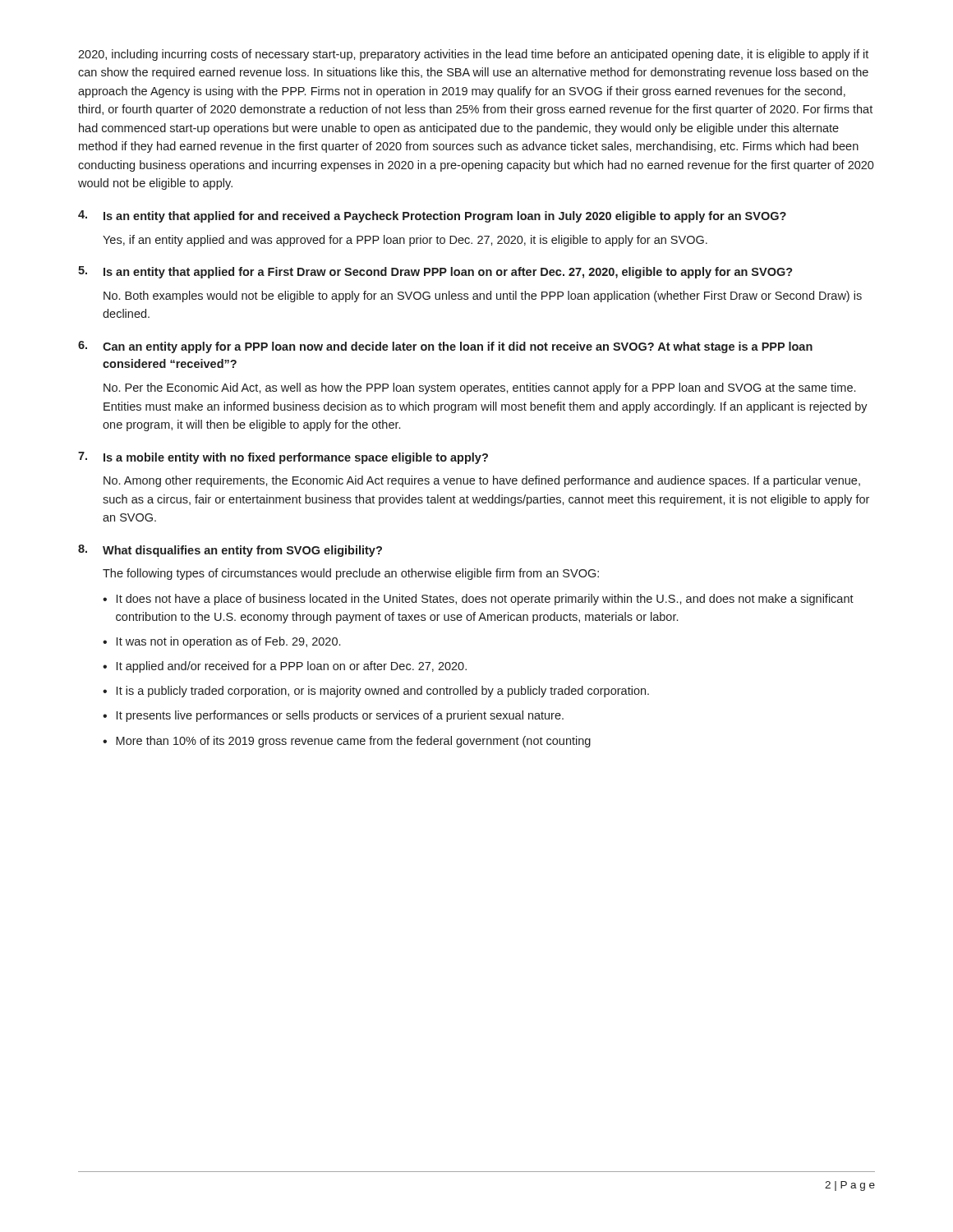The image size is (953, 1232).
Task: Point to the block beginning "6. Can an entity apply for"
Action: tap(476, 386)
